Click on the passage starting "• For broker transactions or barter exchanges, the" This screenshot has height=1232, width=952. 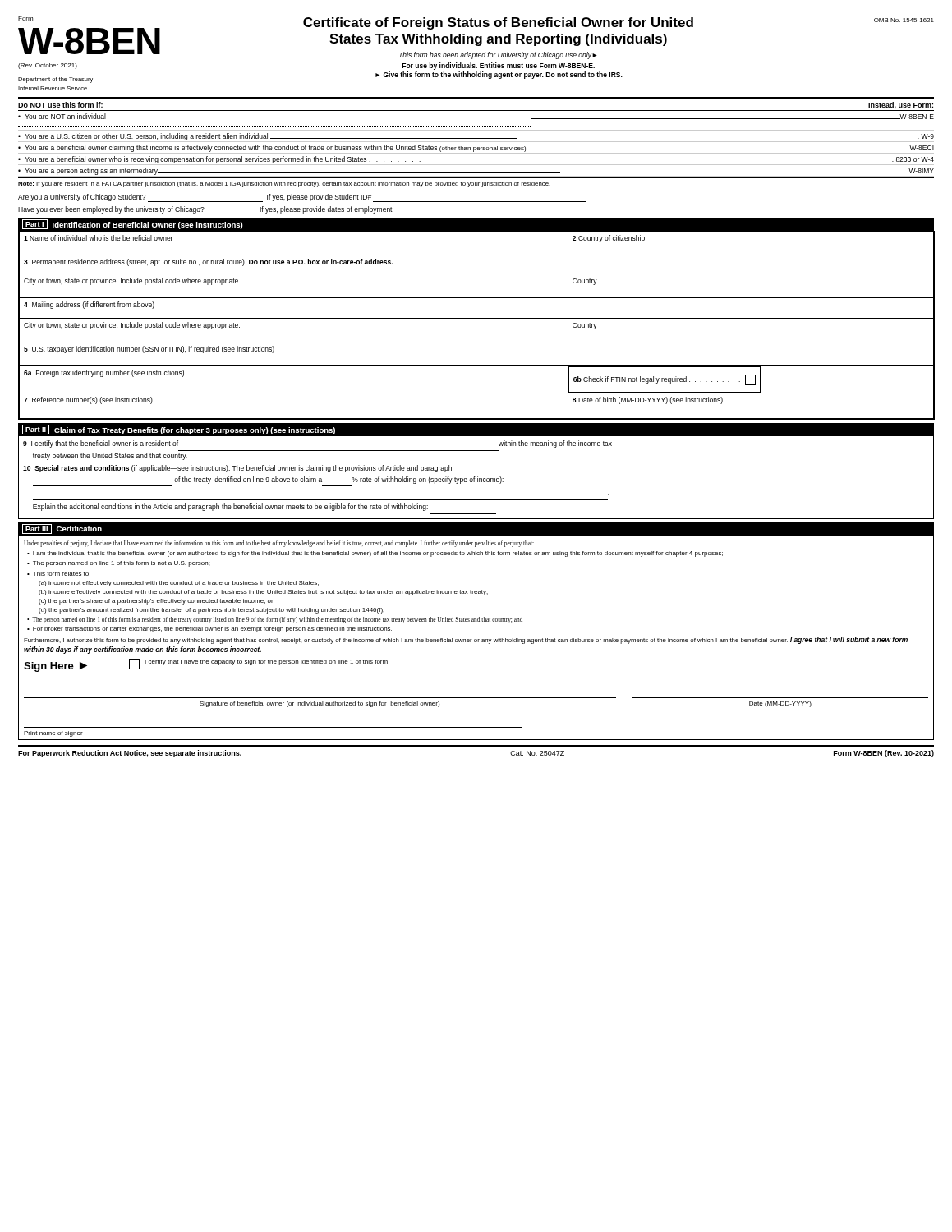[x=210, y=629]
